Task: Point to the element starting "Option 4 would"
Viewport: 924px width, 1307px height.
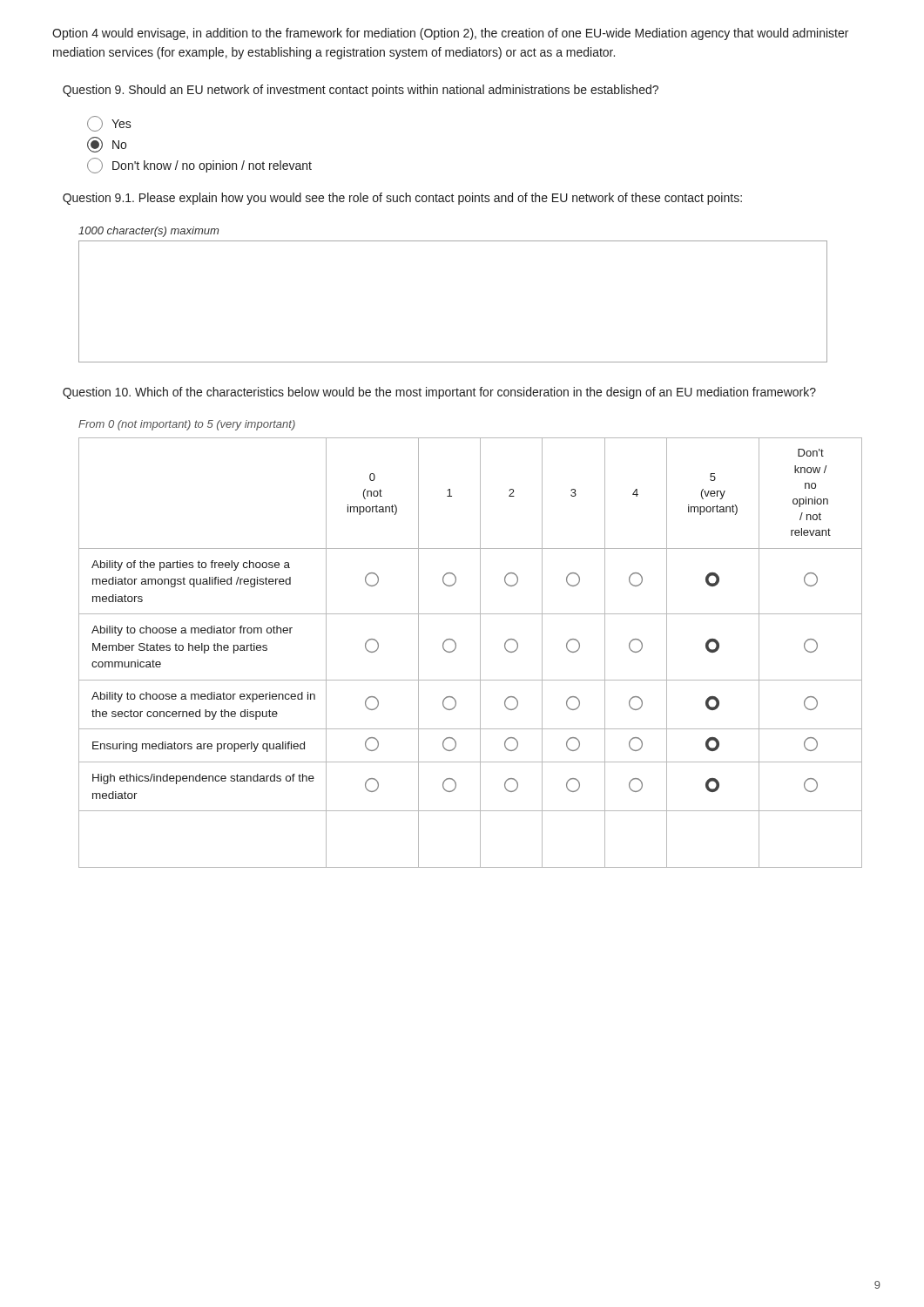Action: (x=450, y=43)
